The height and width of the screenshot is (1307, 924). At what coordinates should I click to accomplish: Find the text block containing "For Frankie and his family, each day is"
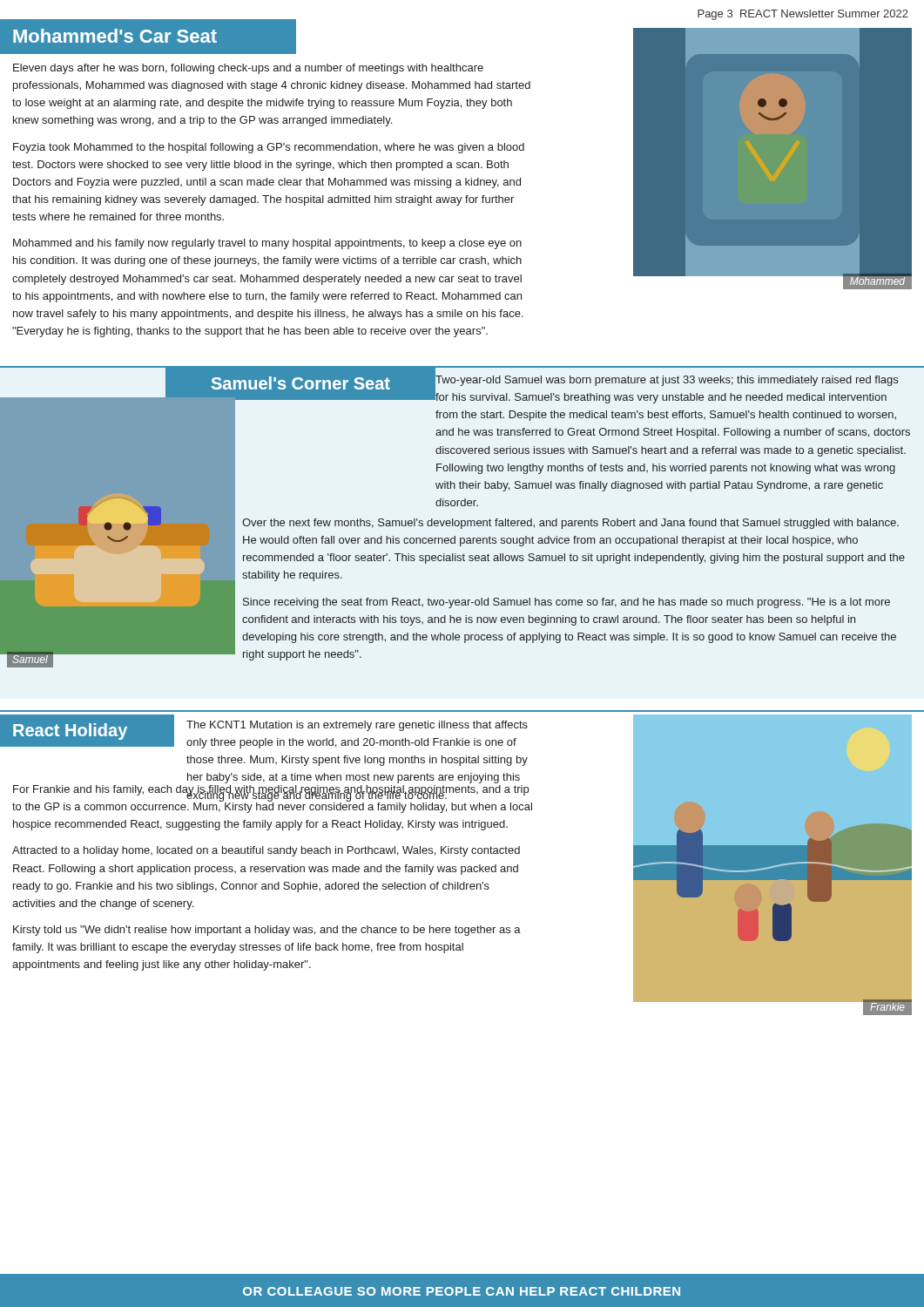pyautogui.click(x=273, y=877)
